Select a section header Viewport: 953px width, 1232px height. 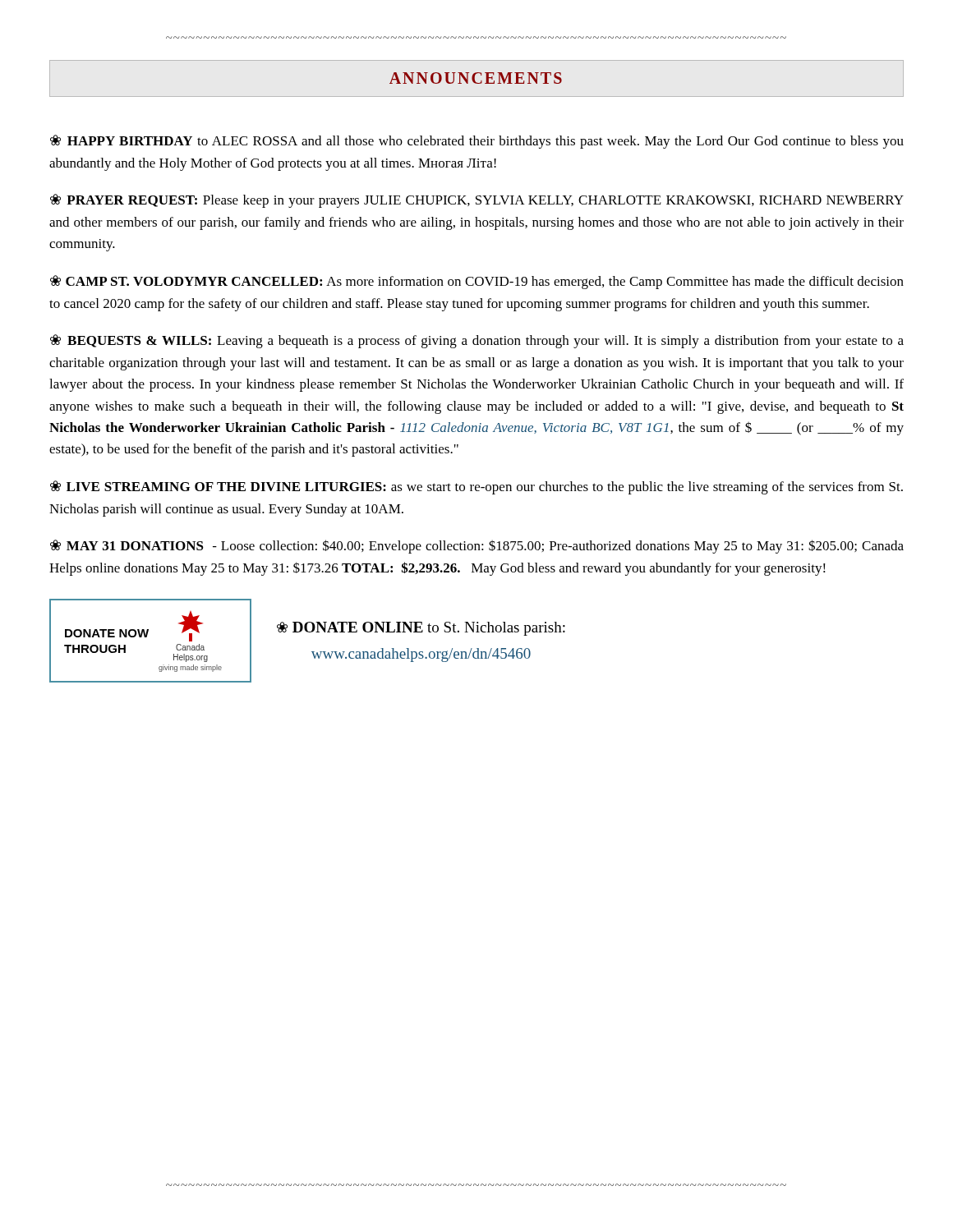[476, 78]
